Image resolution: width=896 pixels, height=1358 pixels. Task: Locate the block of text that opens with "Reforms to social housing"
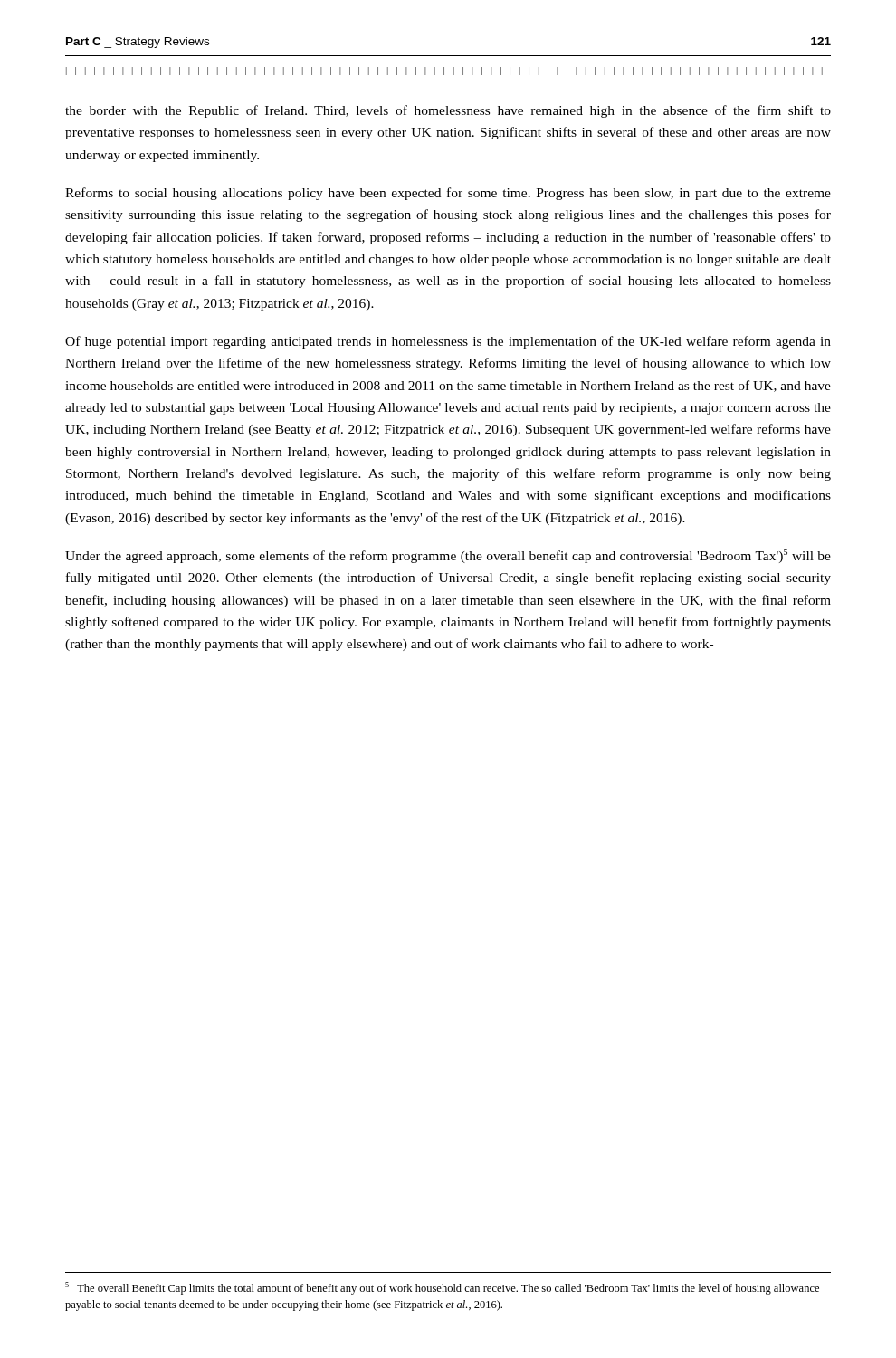[x=448, y=247]
